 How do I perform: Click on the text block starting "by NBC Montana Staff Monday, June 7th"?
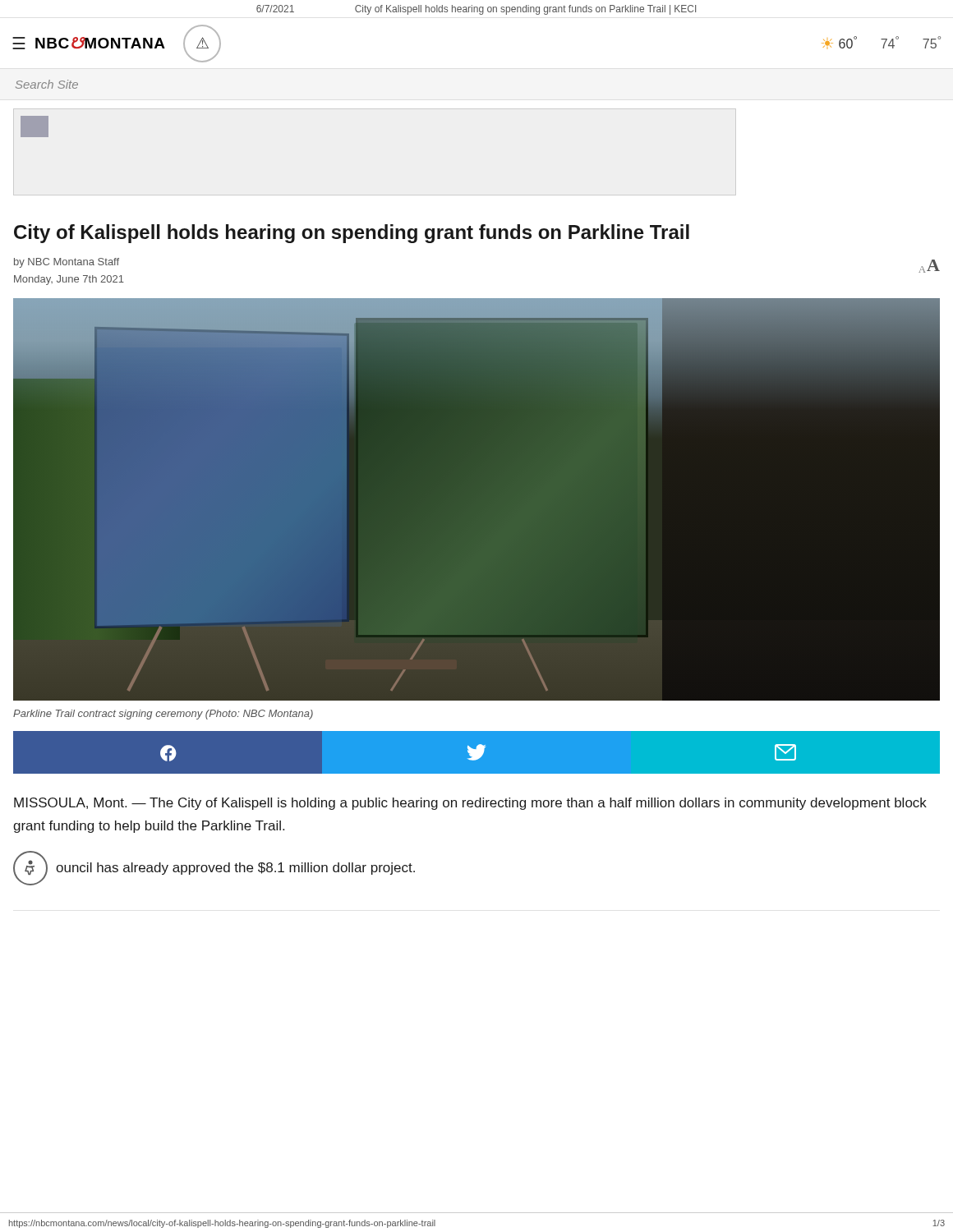coord(75,265)
